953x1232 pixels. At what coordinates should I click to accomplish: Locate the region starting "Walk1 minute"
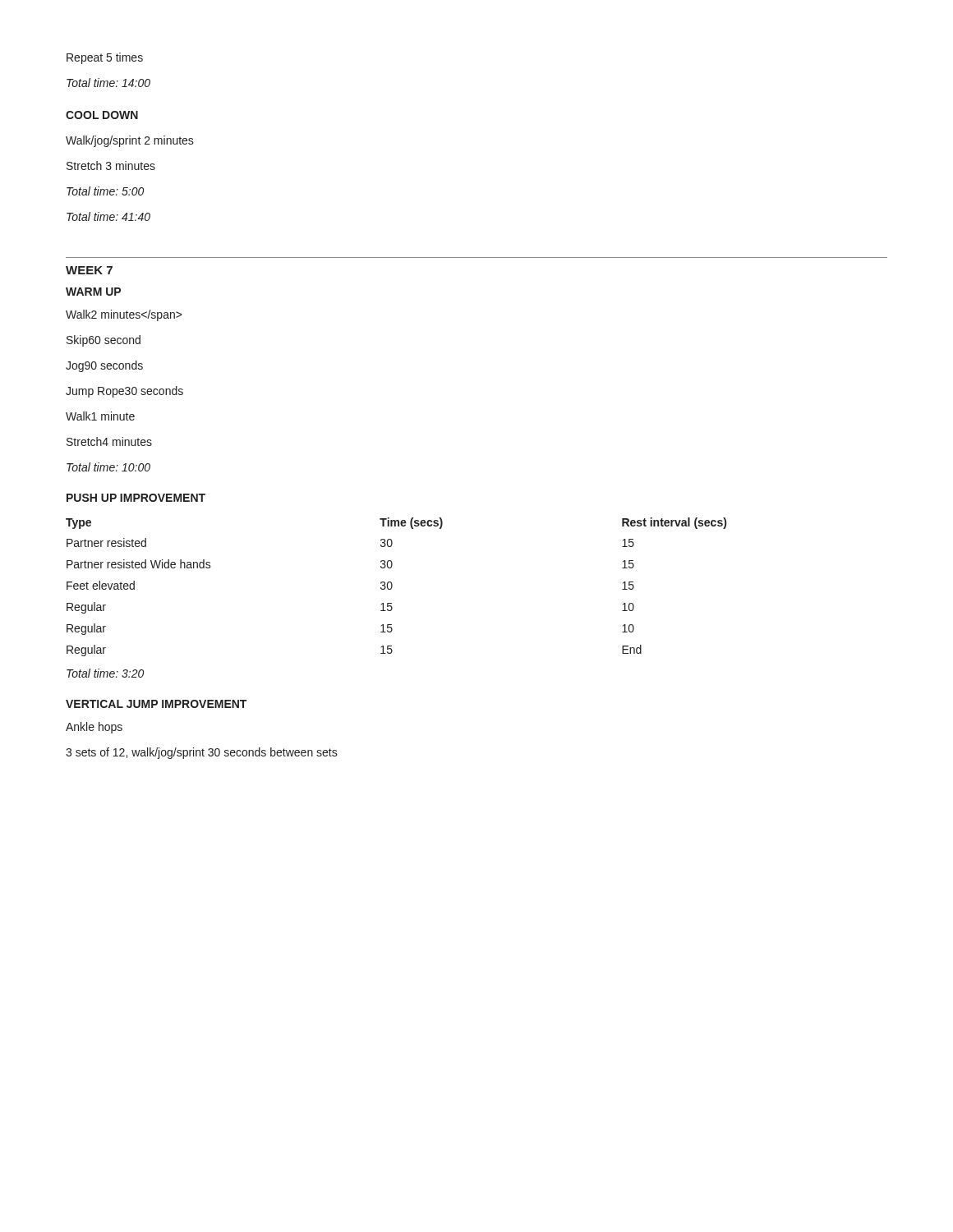click(100, 416)
